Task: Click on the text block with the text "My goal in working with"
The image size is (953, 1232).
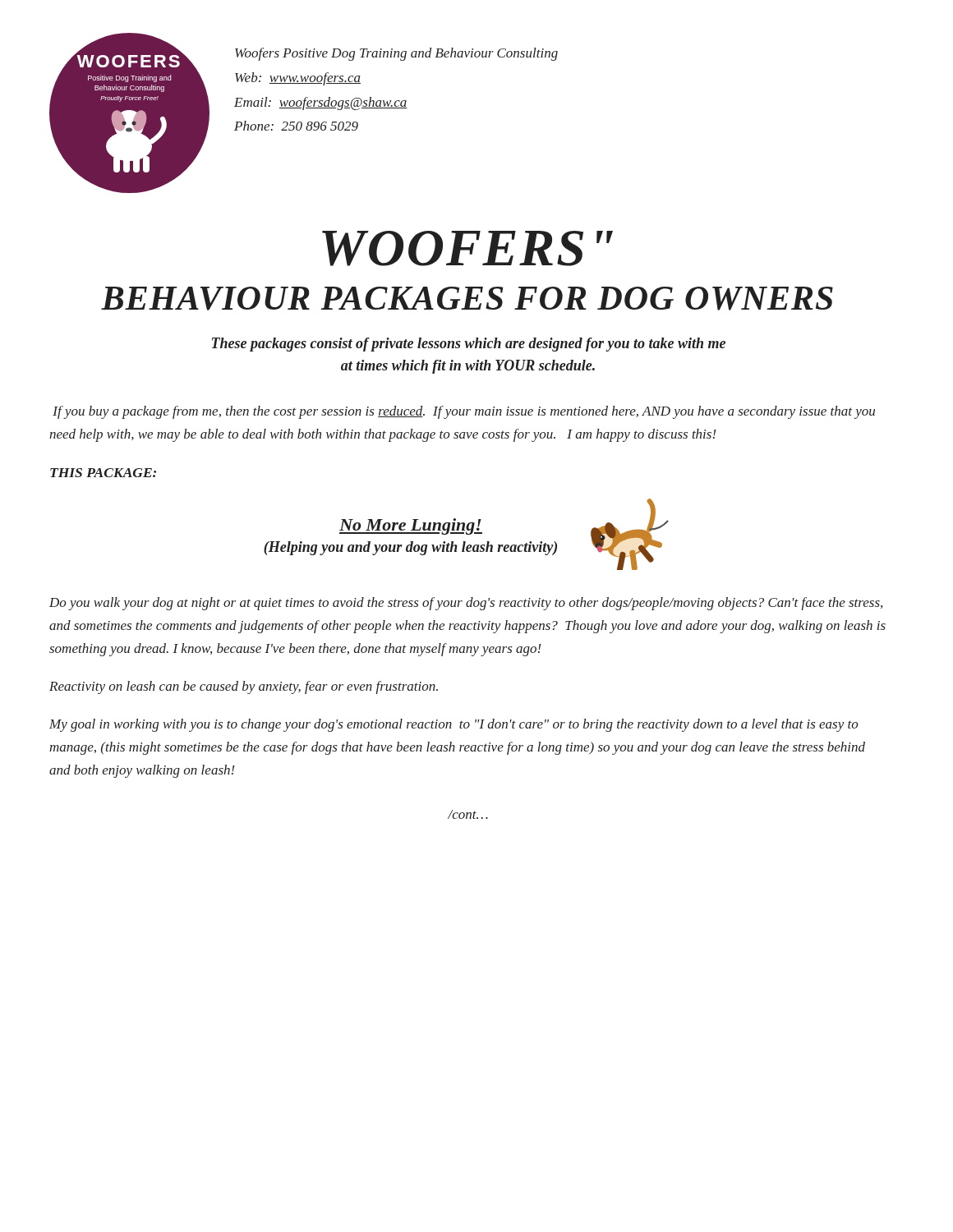Action: (457, 747)
